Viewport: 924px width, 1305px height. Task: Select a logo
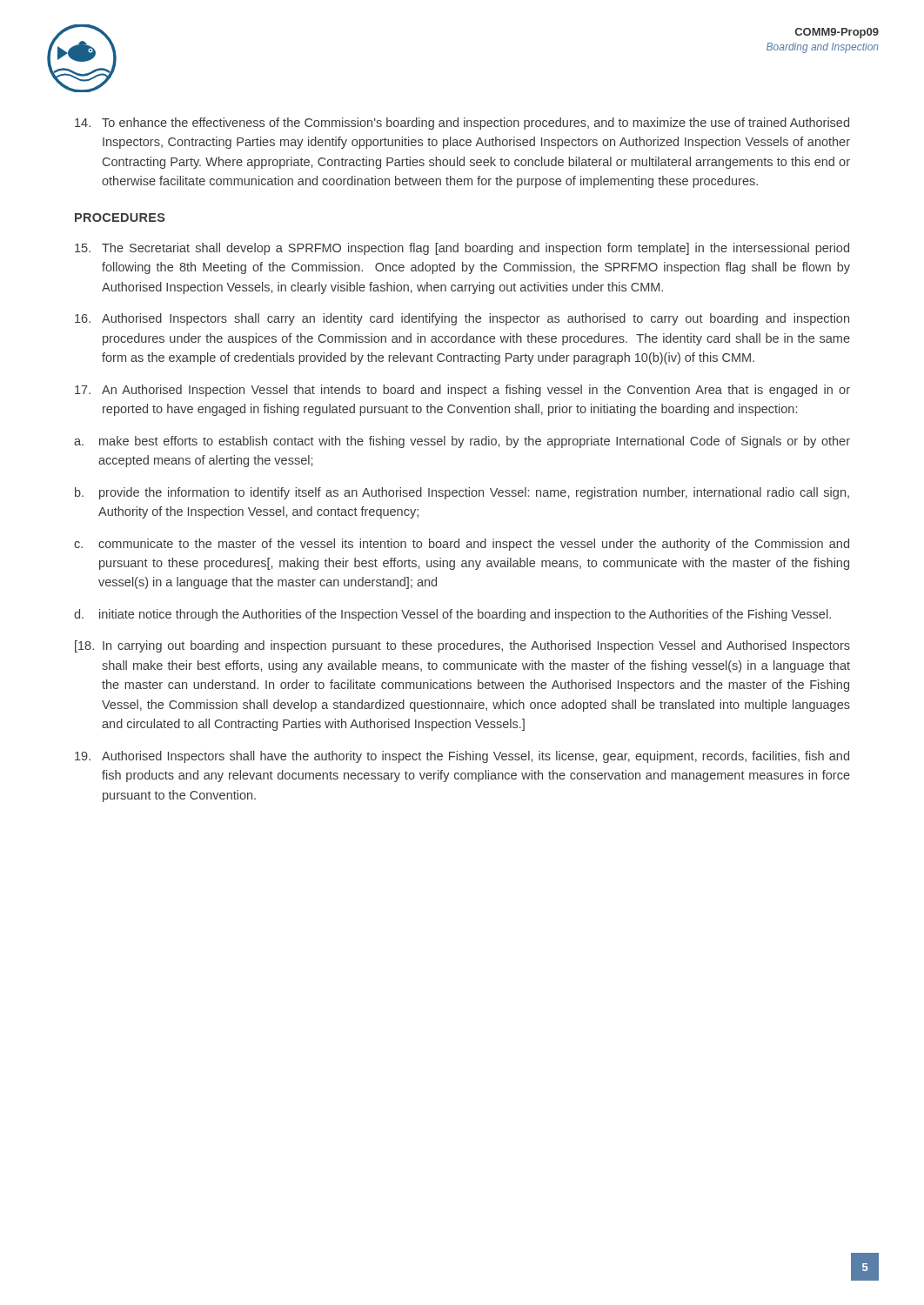click(x=84, y=59)
